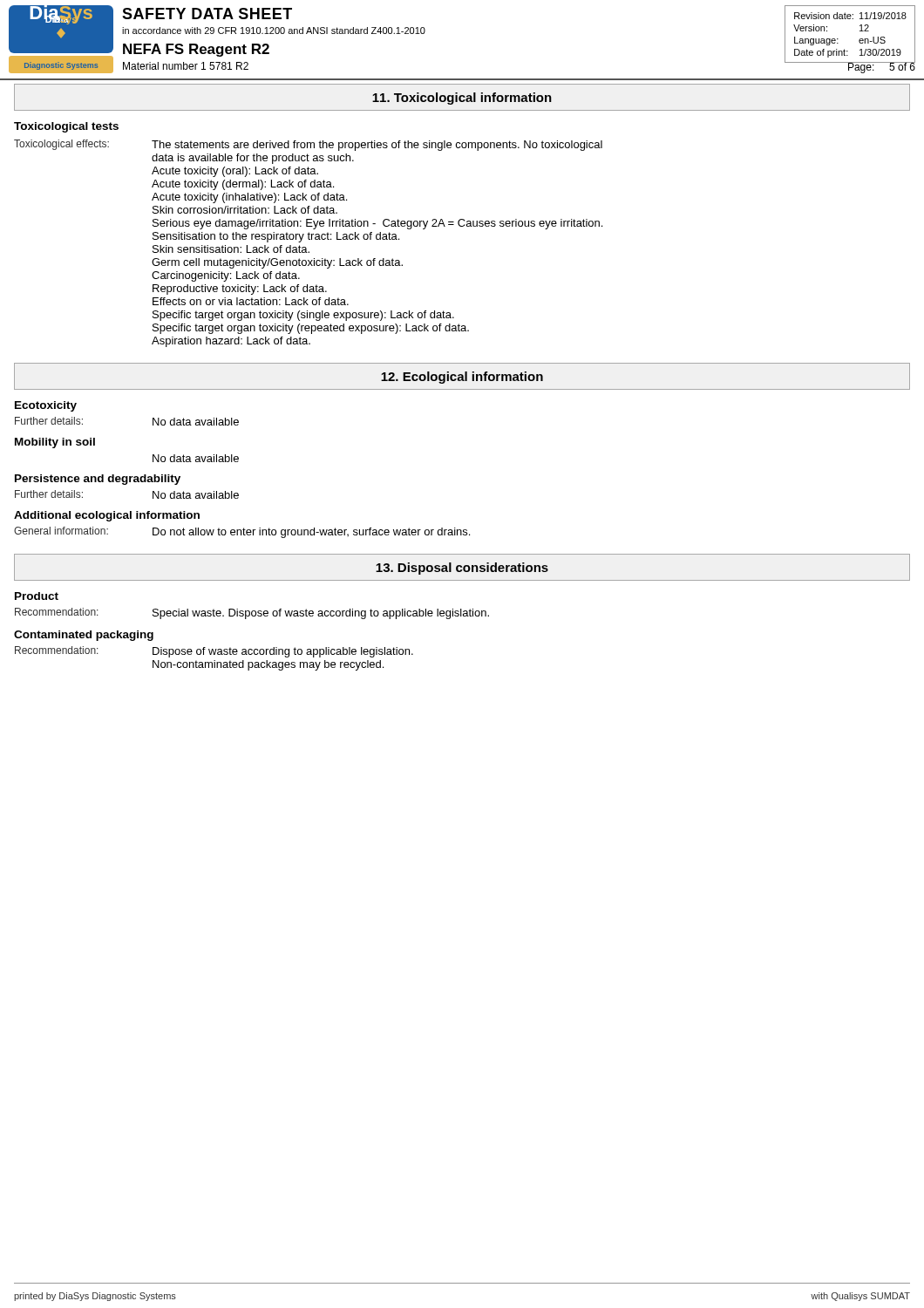Click on the passage starting "Additional ecological information"
The height and width of the screenshot is (1308, 924).
[107, 515]
